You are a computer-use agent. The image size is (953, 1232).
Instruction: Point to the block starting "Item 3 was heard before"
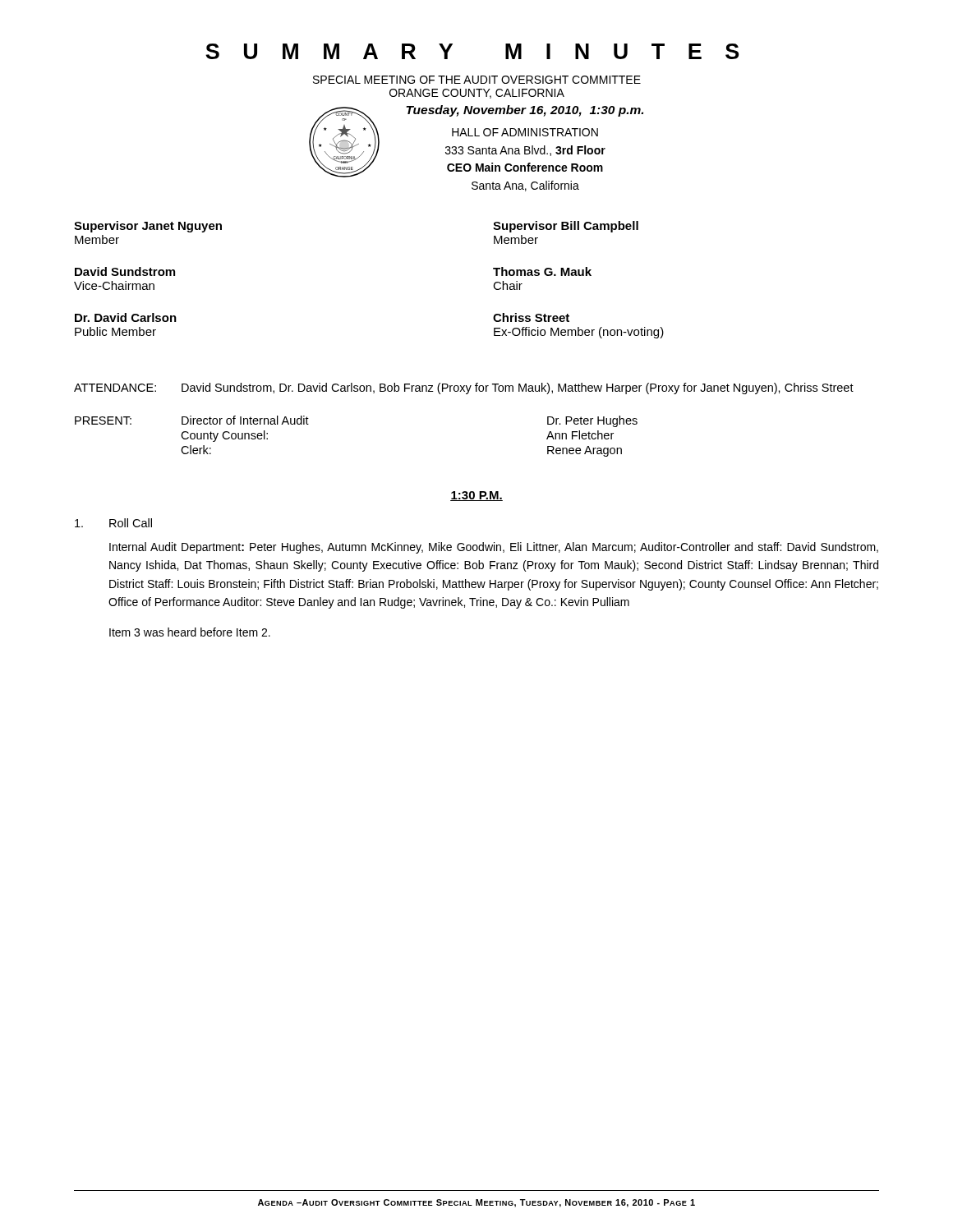click(190, 633)
